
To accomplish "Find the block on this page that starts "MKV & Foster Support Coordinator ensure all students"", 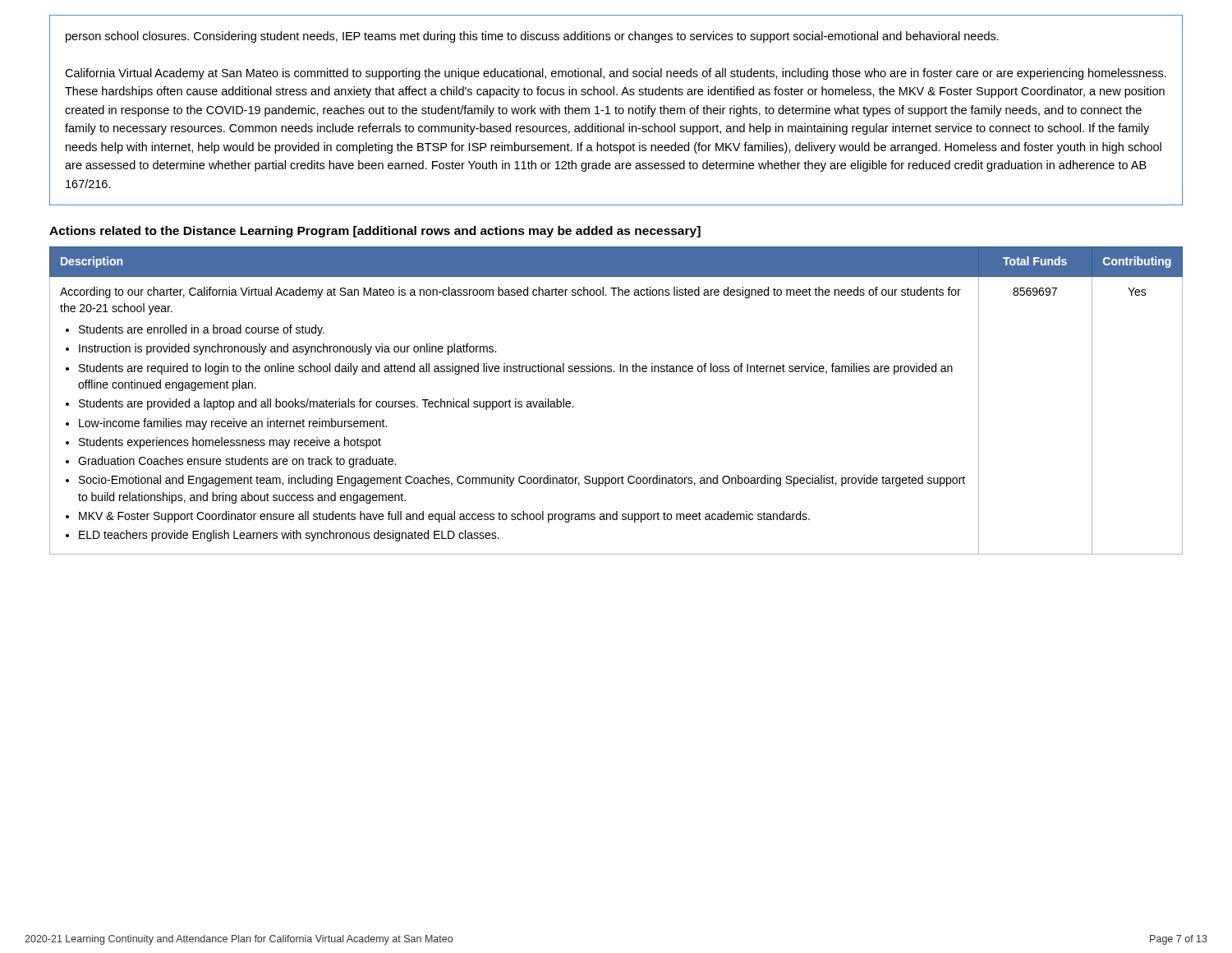I will click(444, 516).
